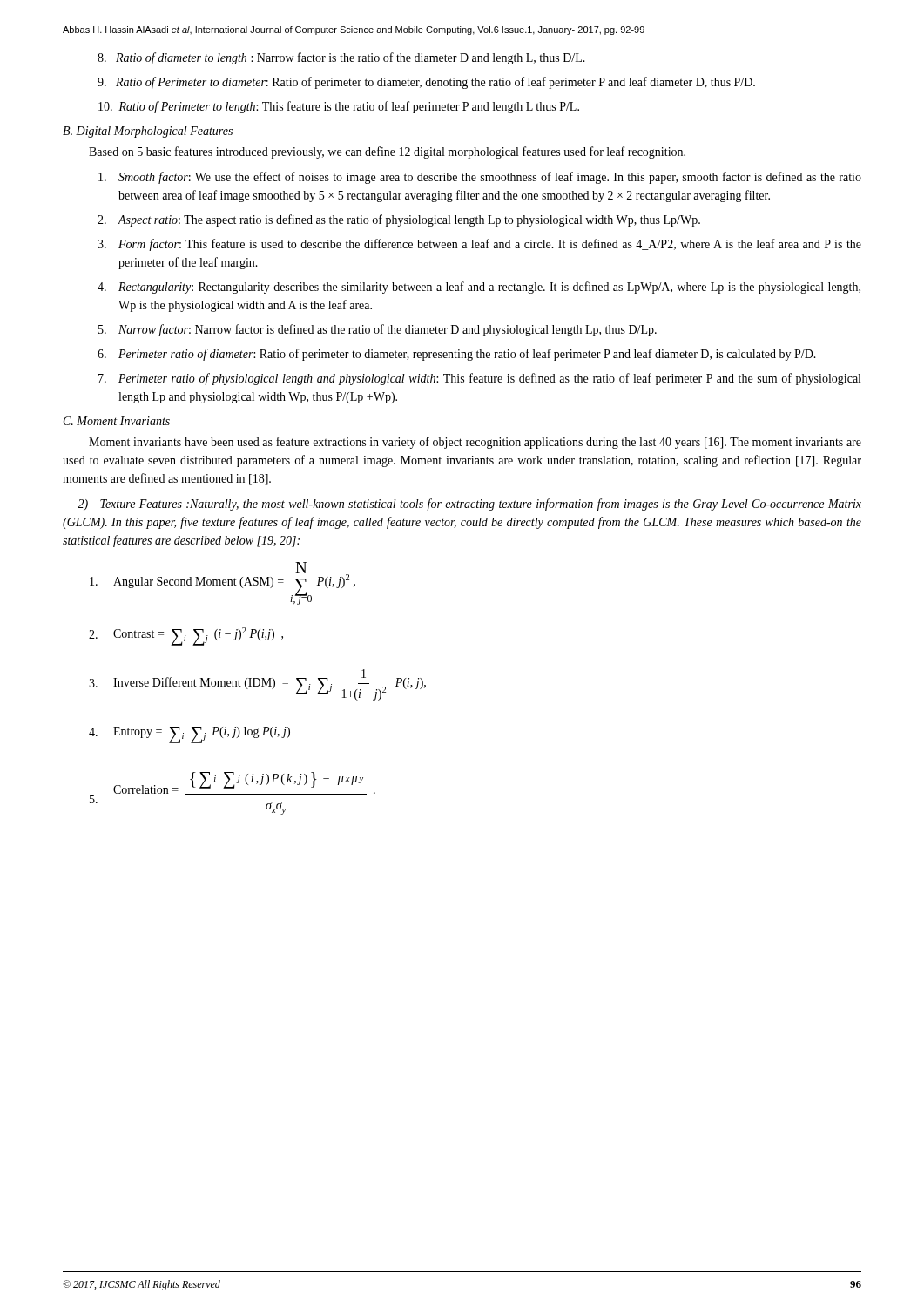Find the element starting "6. Perimeter ratio of diameter: Ratio"

coord(457,354)
